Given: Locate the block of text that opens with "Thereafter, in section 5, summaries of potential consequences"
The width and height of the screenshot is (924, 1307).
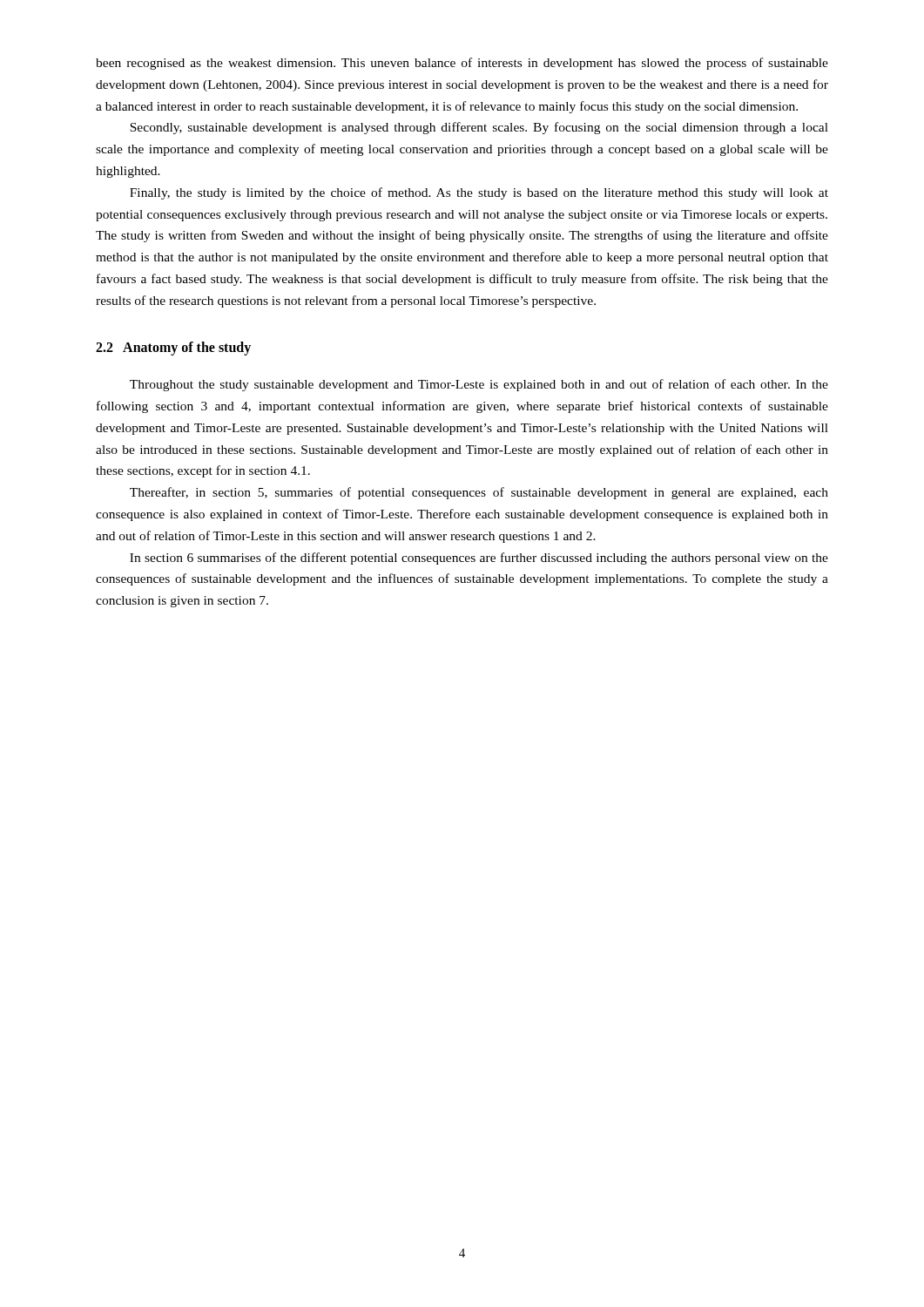Looking at the screenshot, I should 462,514.
